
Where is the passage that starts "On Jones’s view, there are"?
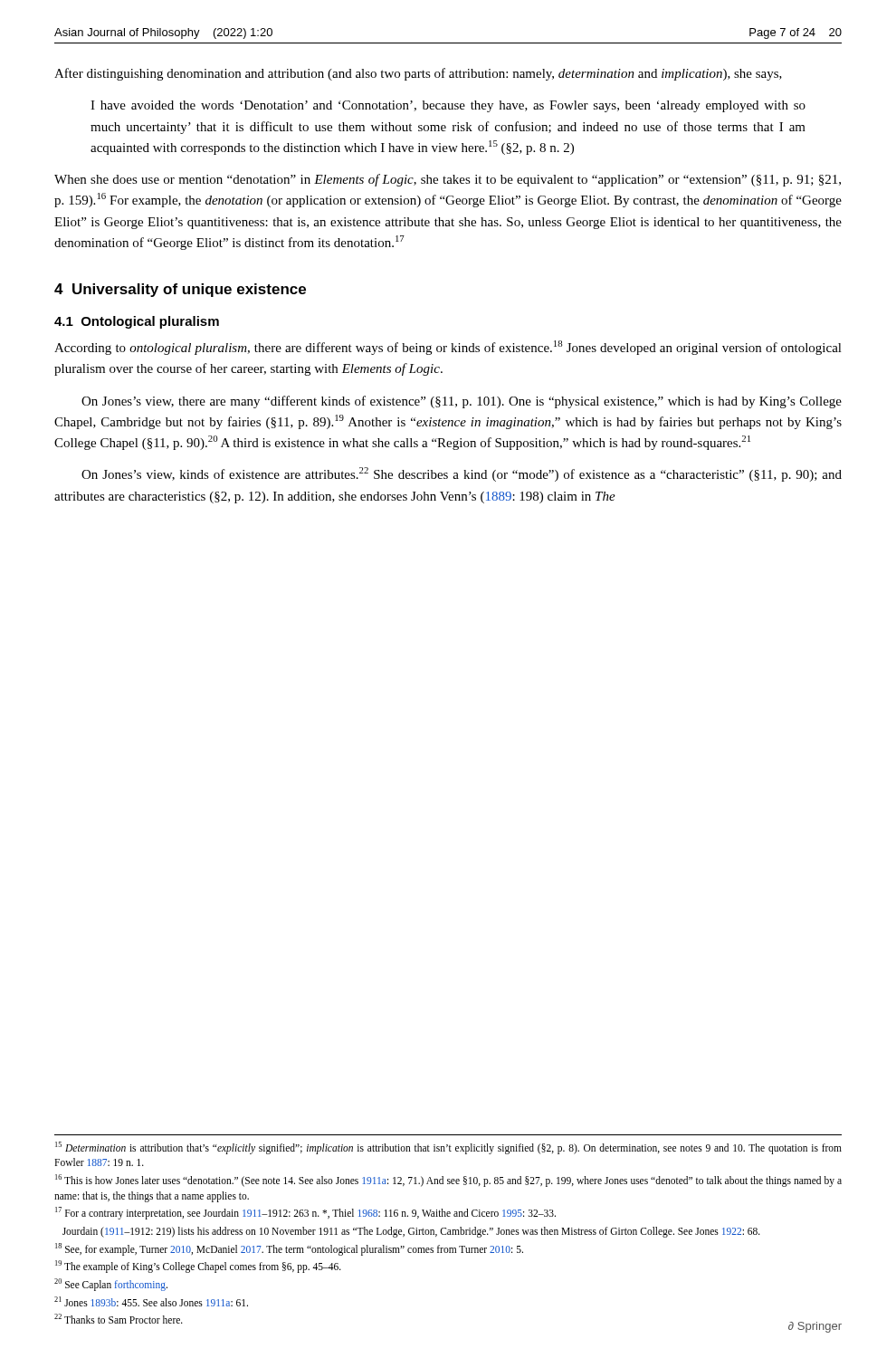[448, 422]
